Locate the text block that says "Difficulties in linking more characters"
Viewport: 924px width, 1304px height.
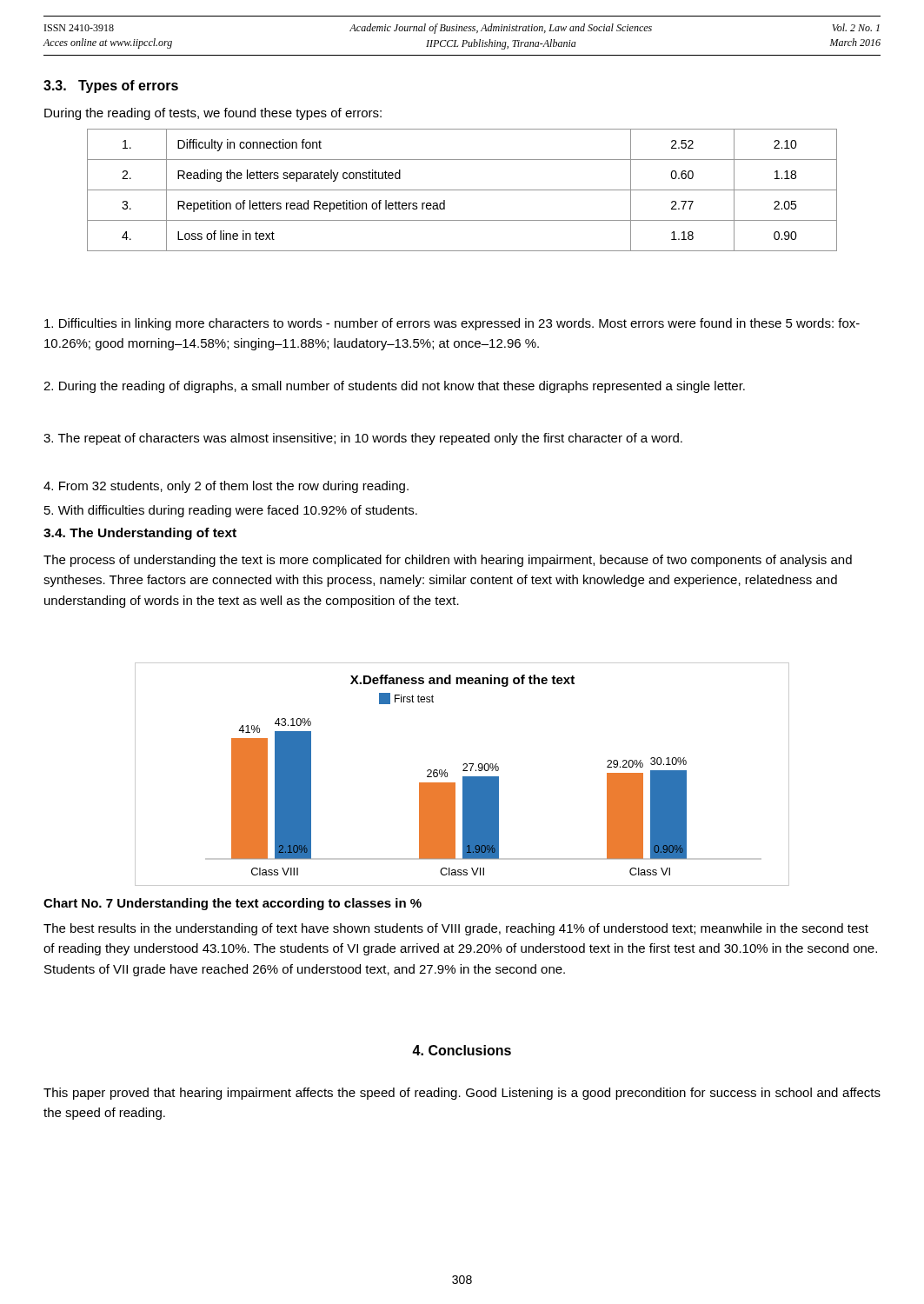pos(452,333)
